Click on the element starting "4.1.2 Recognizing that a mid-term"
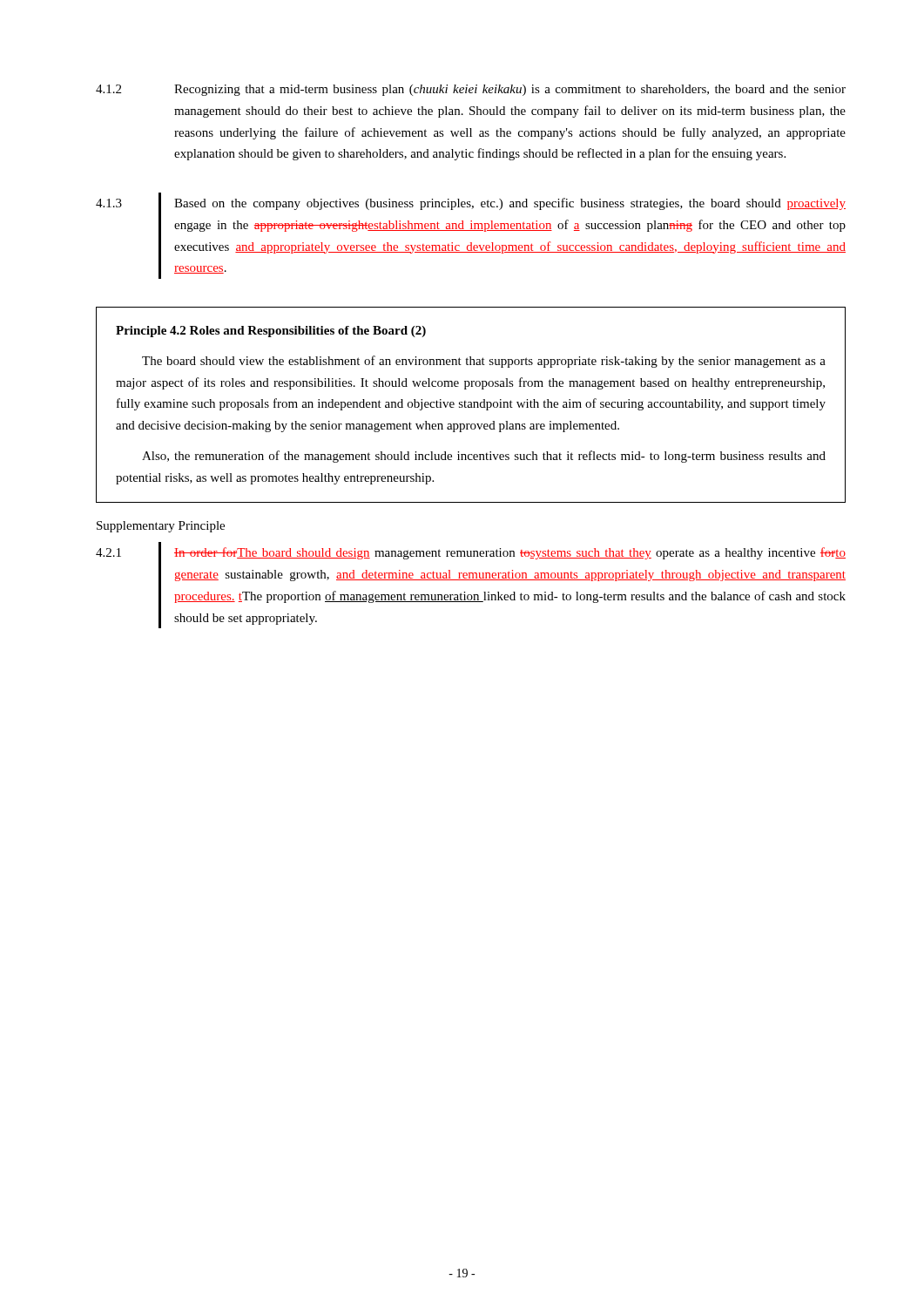Viewport: 924px width, 1307px height. (x=471, y=122)
